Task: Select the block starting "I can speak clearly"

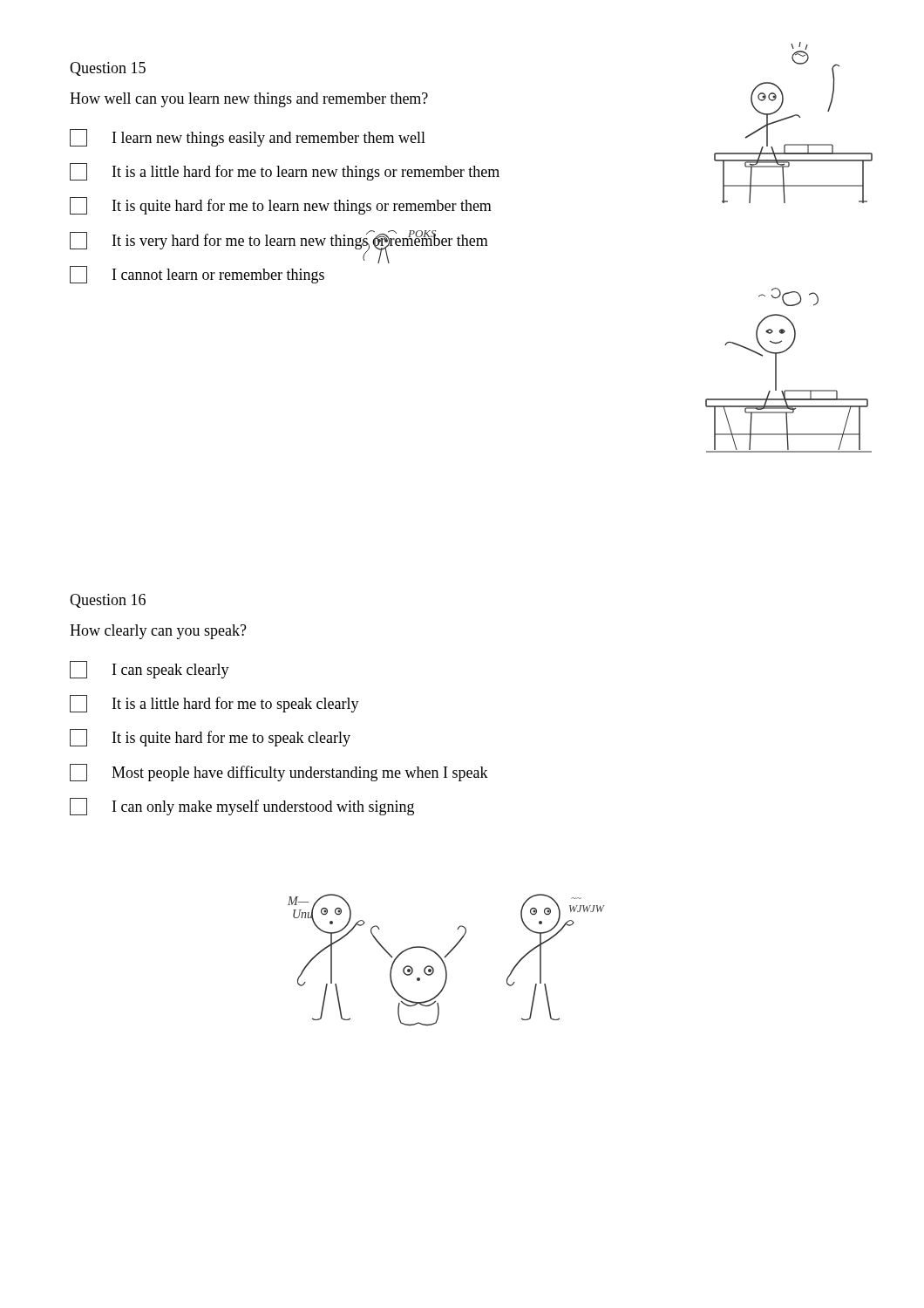Action: coord(149,670)
